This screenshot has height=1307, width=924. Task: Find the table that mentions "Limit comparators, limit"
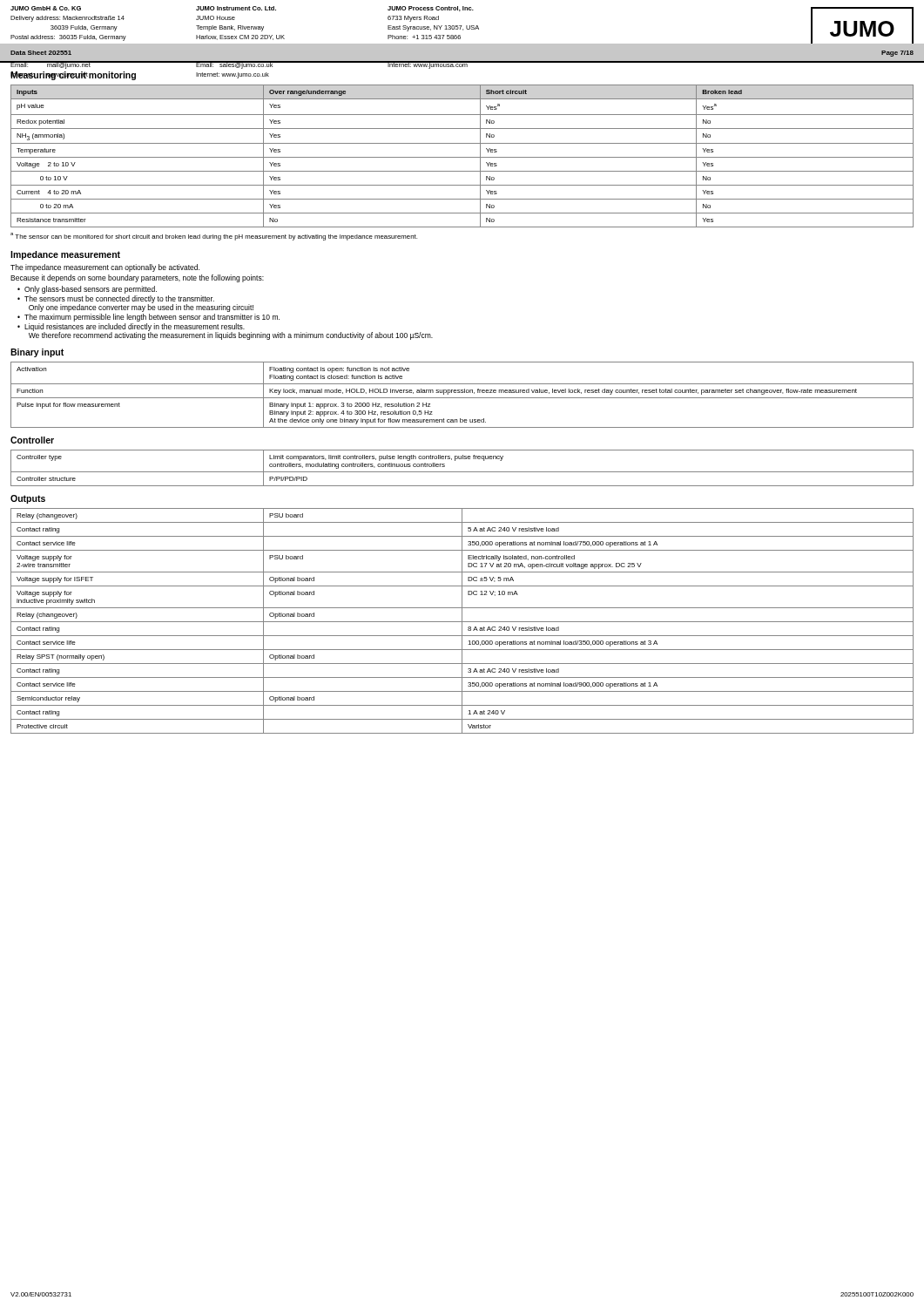[462, 468]
